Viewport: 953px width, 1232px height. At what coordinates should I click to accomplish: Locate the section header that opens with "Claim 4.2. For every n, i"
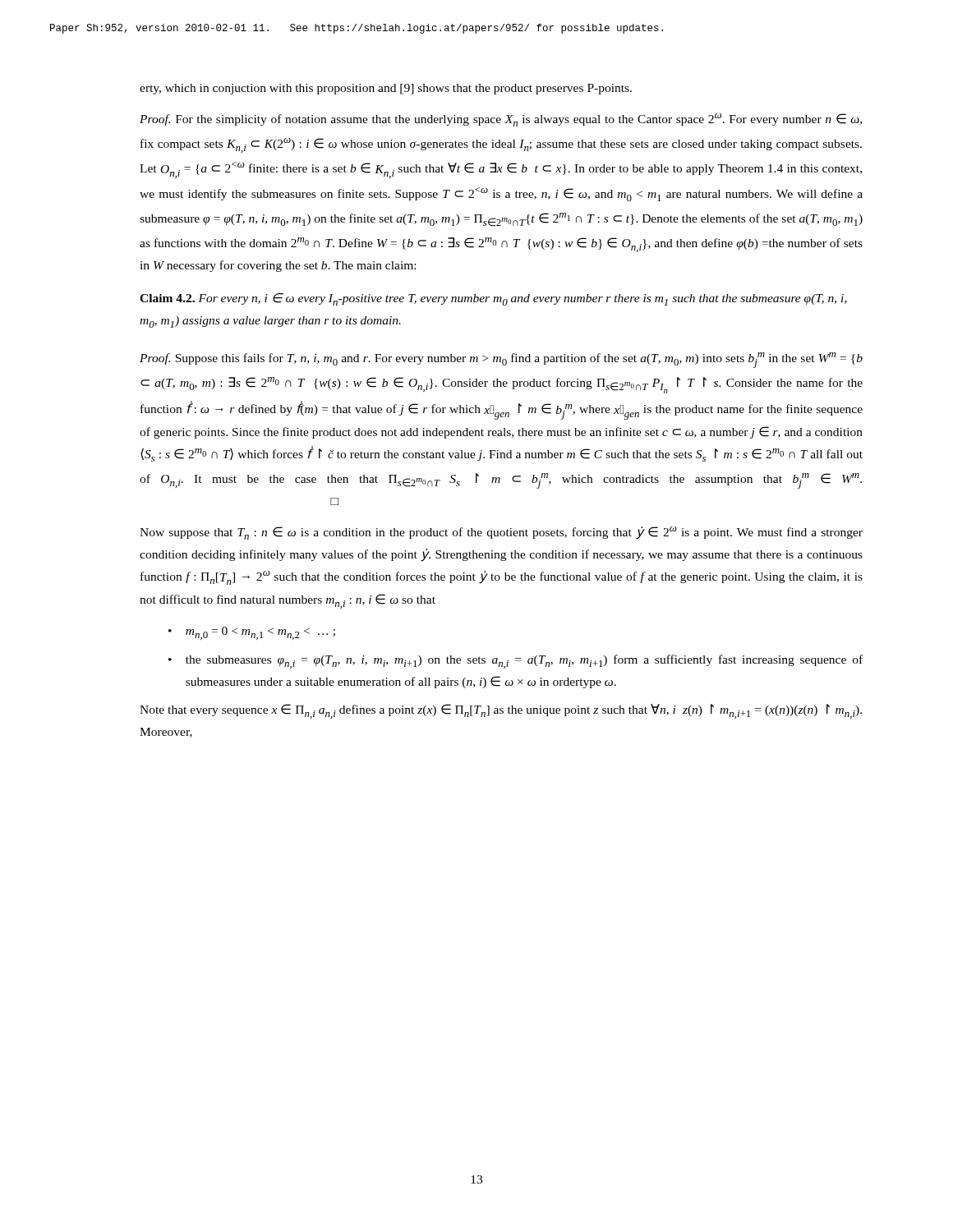pyautogui.click(x=493, y=311)
